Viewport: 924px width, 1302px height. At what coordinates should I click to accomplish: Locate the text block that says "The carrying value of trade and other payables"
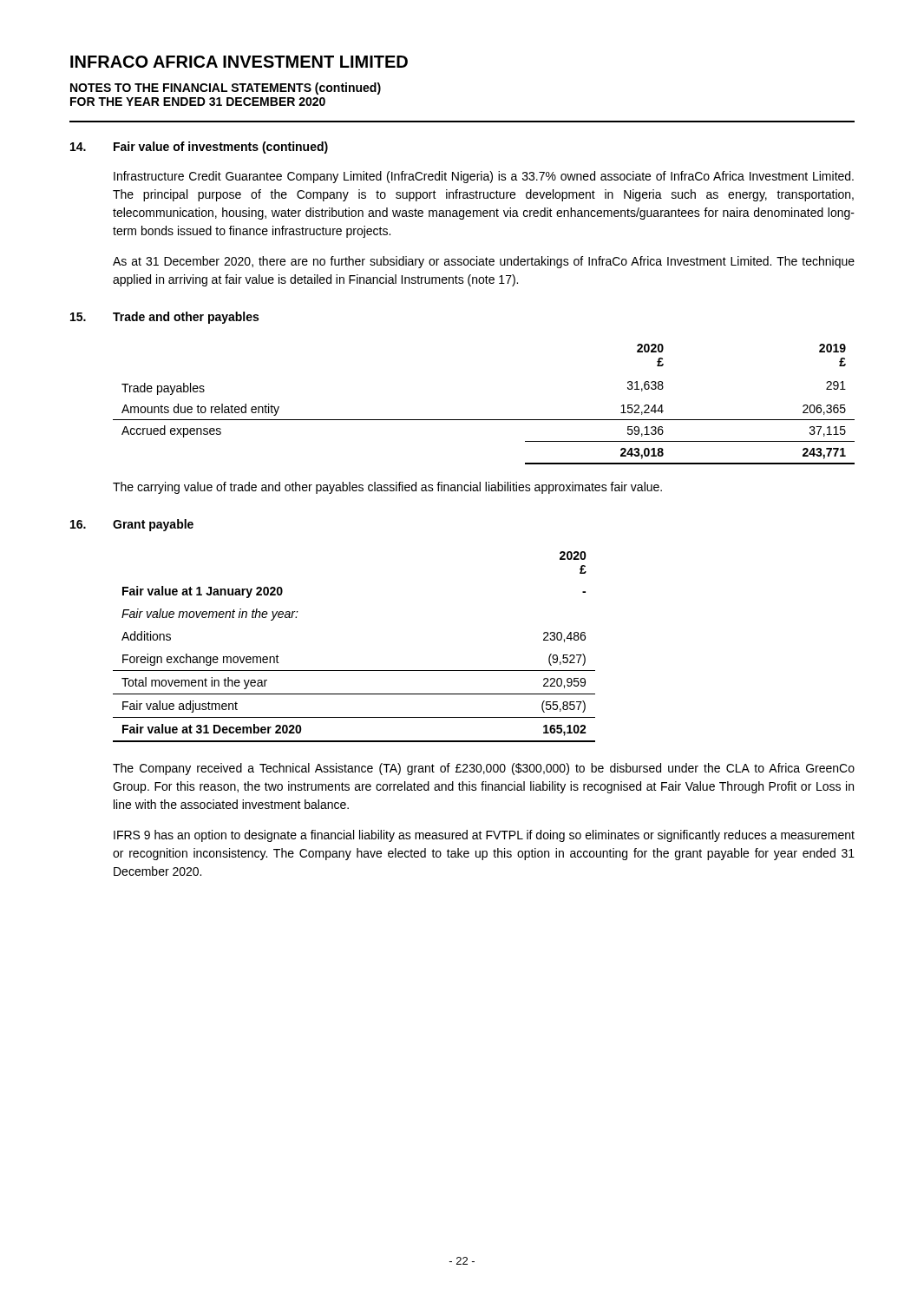pos(388,487)
